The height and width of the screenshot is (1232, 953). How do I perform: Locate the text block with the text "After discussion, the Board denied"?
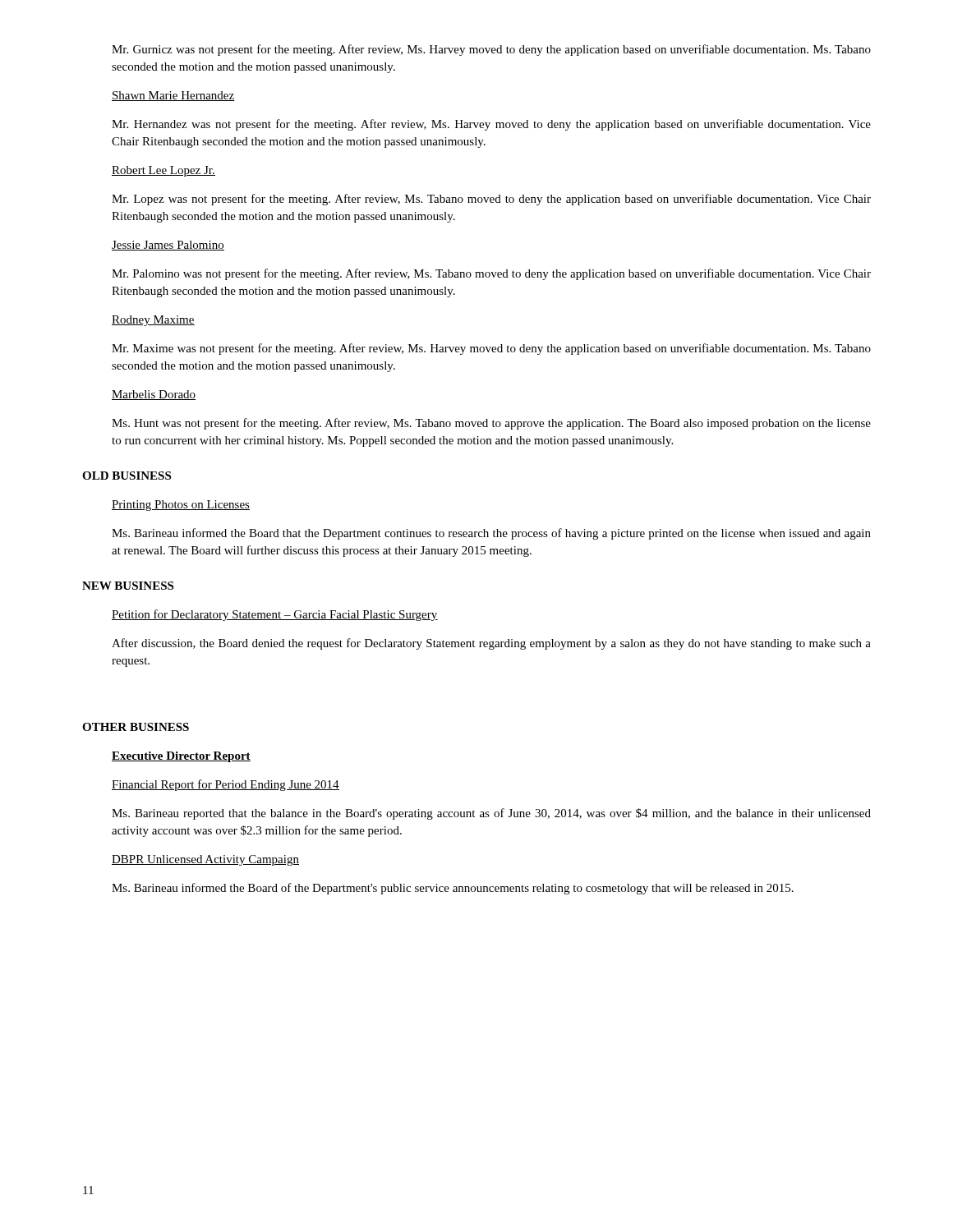click(x=491, y=652)
